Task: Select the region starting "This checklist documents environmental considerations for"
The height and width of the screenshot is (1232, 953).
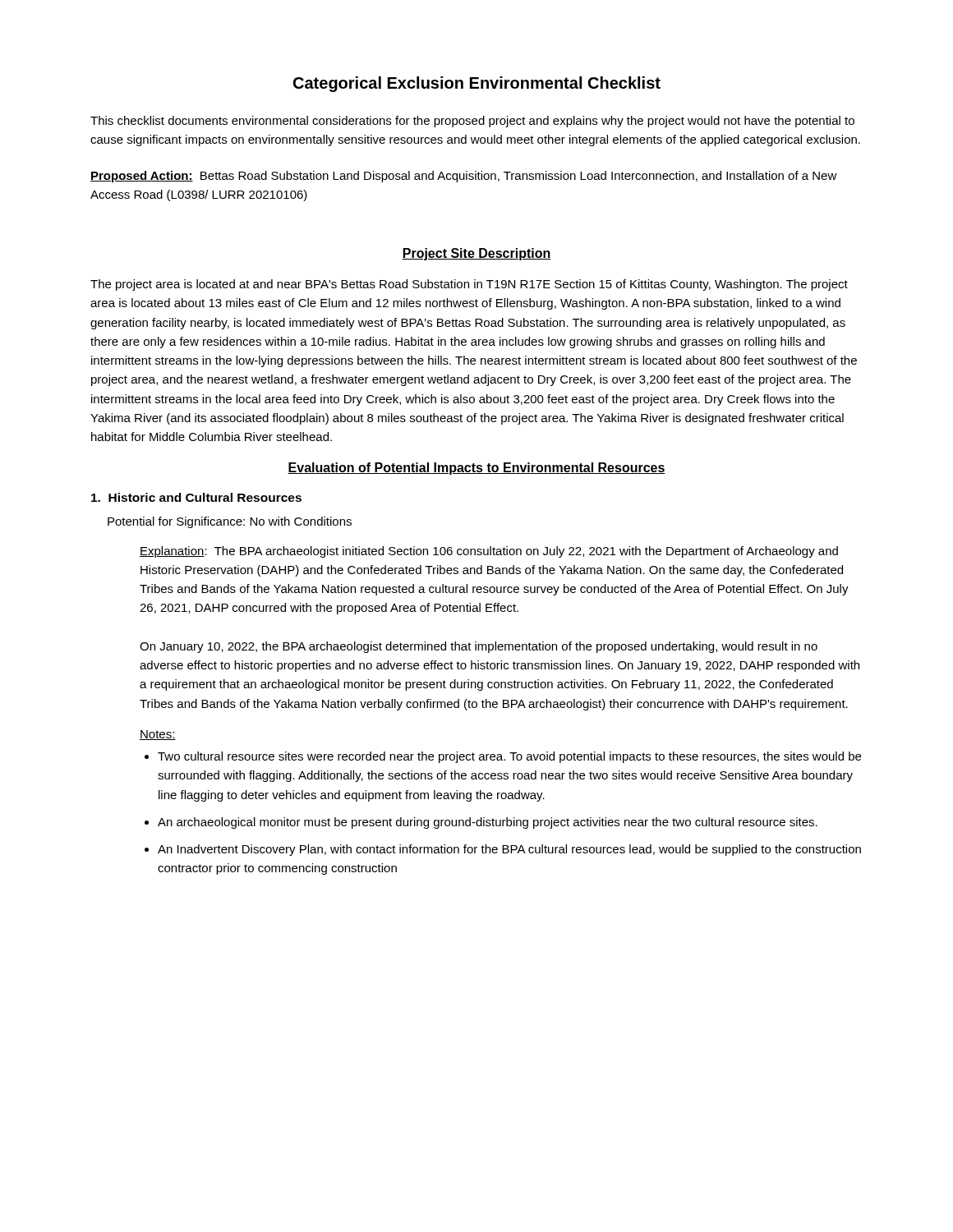Action: point(476,130)
